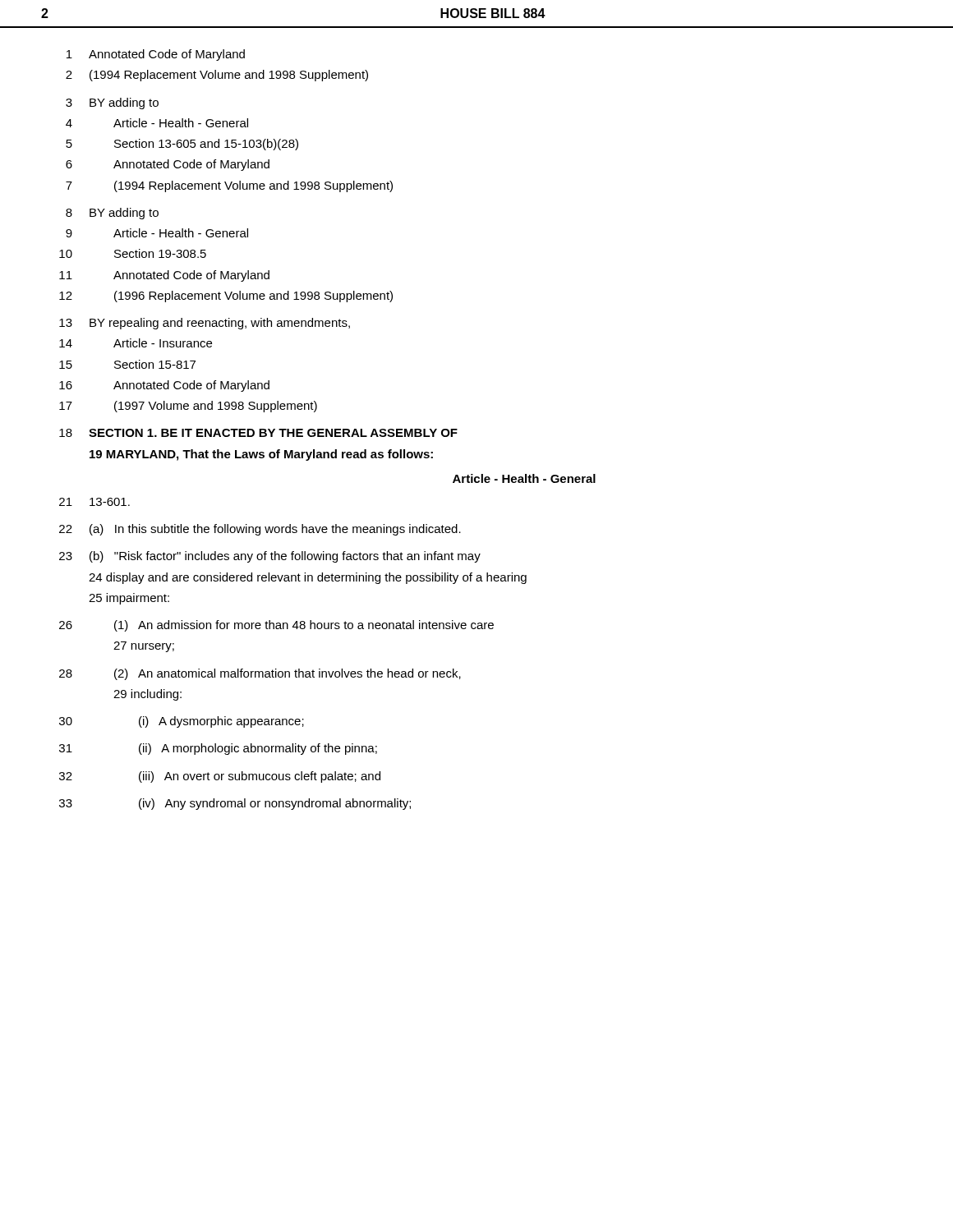Locate the block starting "9 Article - Health"

157,233
